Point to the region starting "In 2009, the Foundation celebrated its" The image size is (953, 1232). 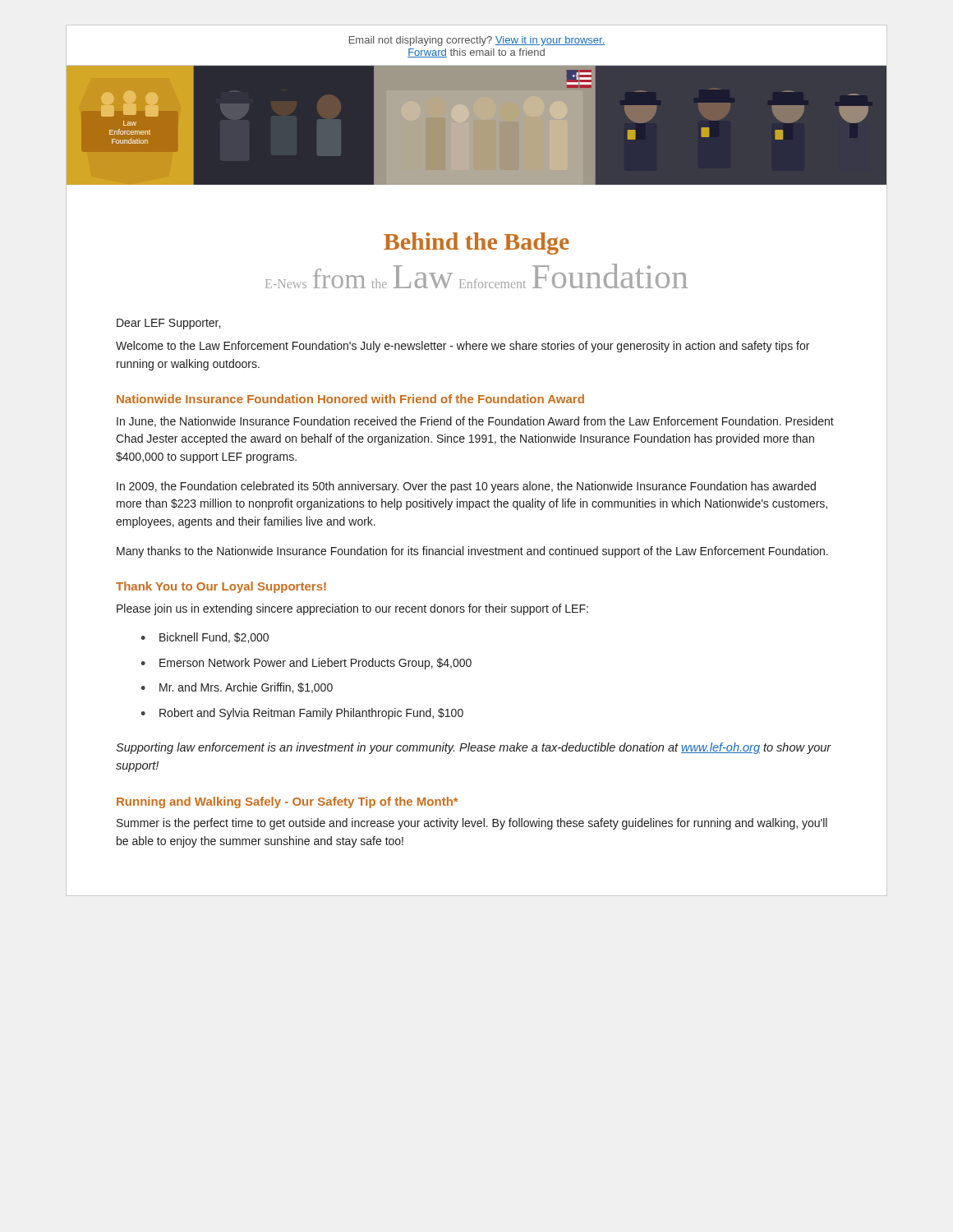pyautogui.click(x=472, y=504)
